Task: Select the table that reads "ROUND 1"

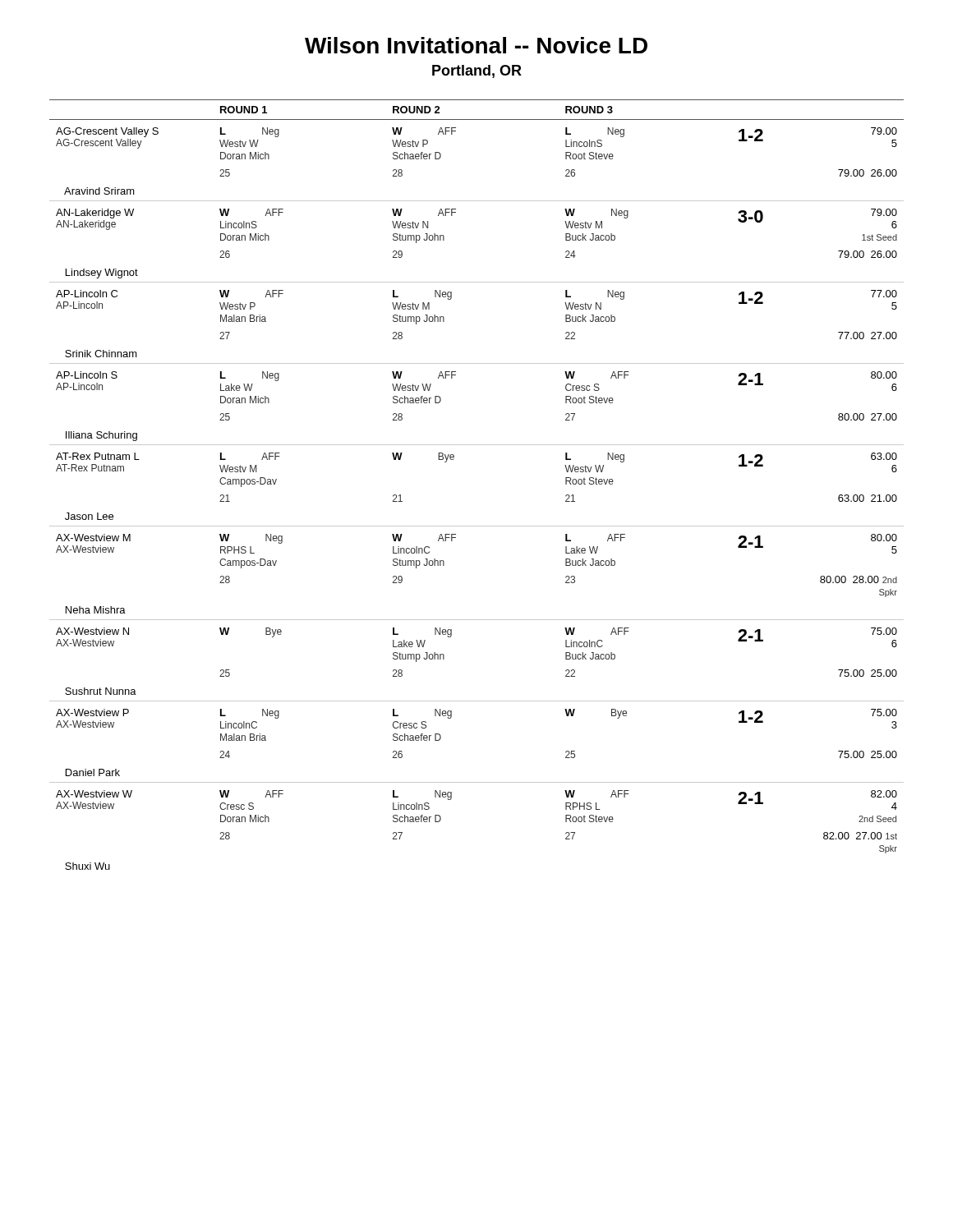Action: tap(476, 488)
